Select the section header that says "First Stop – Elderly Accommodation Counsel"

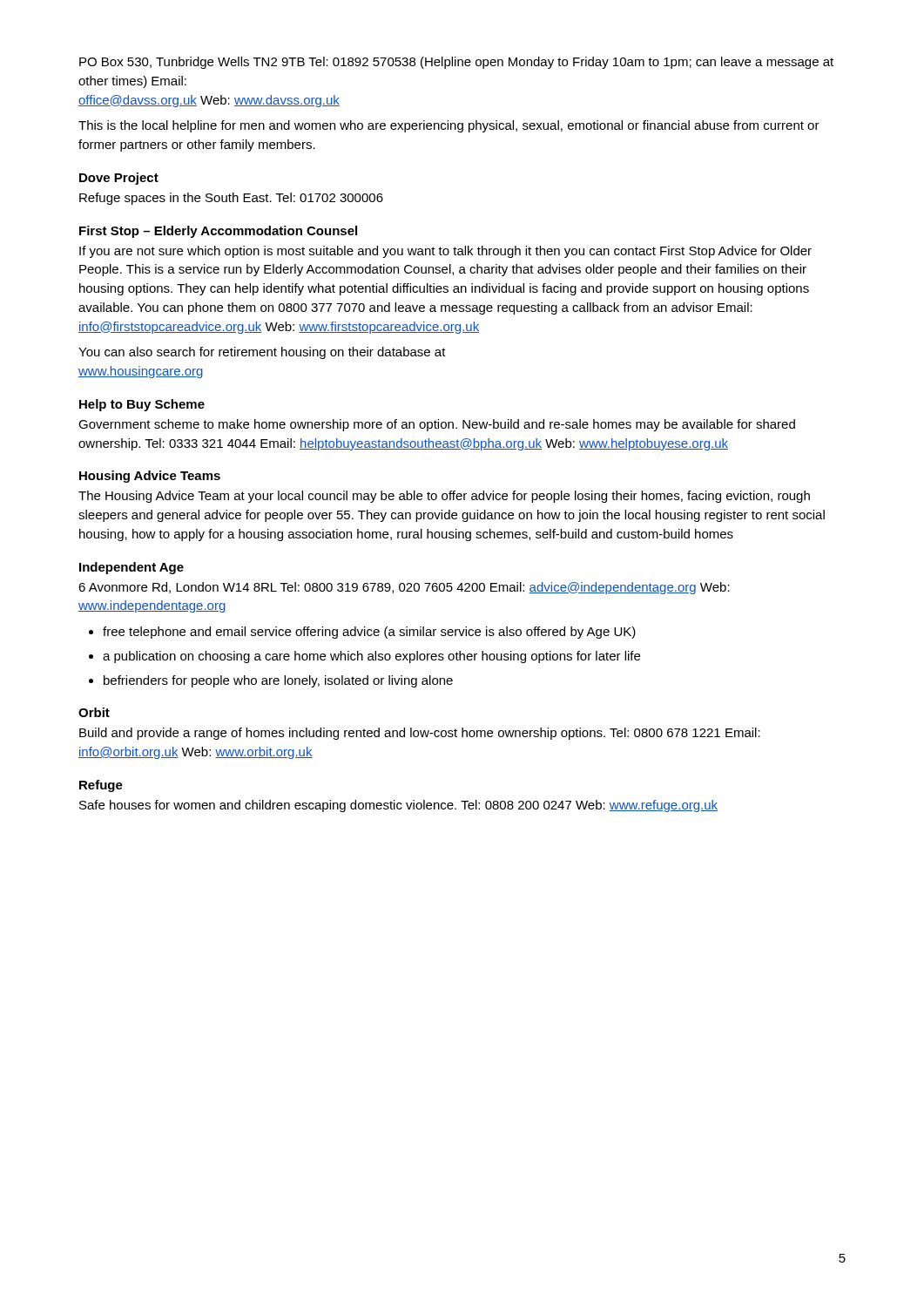[x=218, y=230]
